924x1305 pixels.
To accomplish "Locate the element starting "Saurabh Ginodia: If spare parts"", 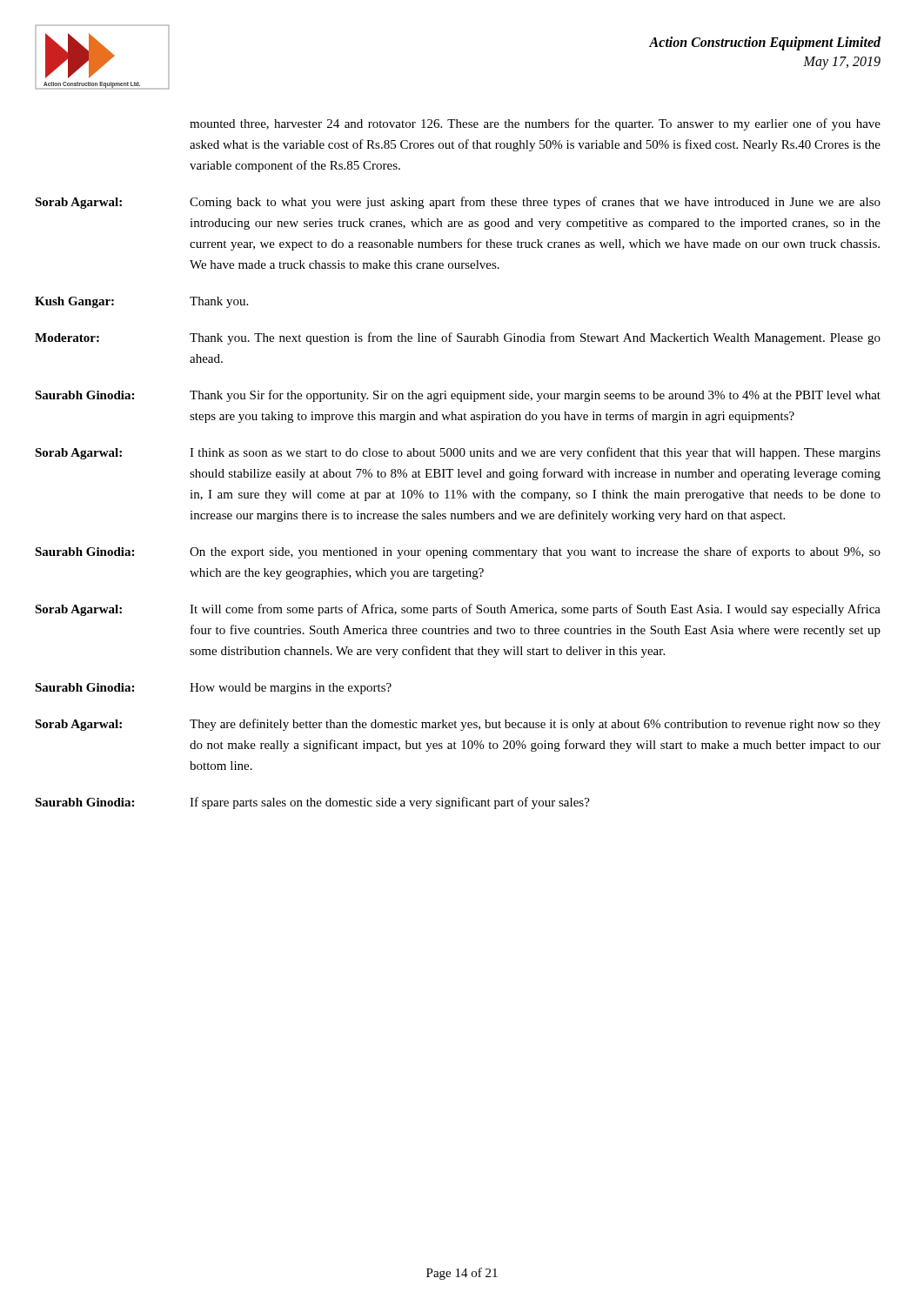I will [458, 802].
